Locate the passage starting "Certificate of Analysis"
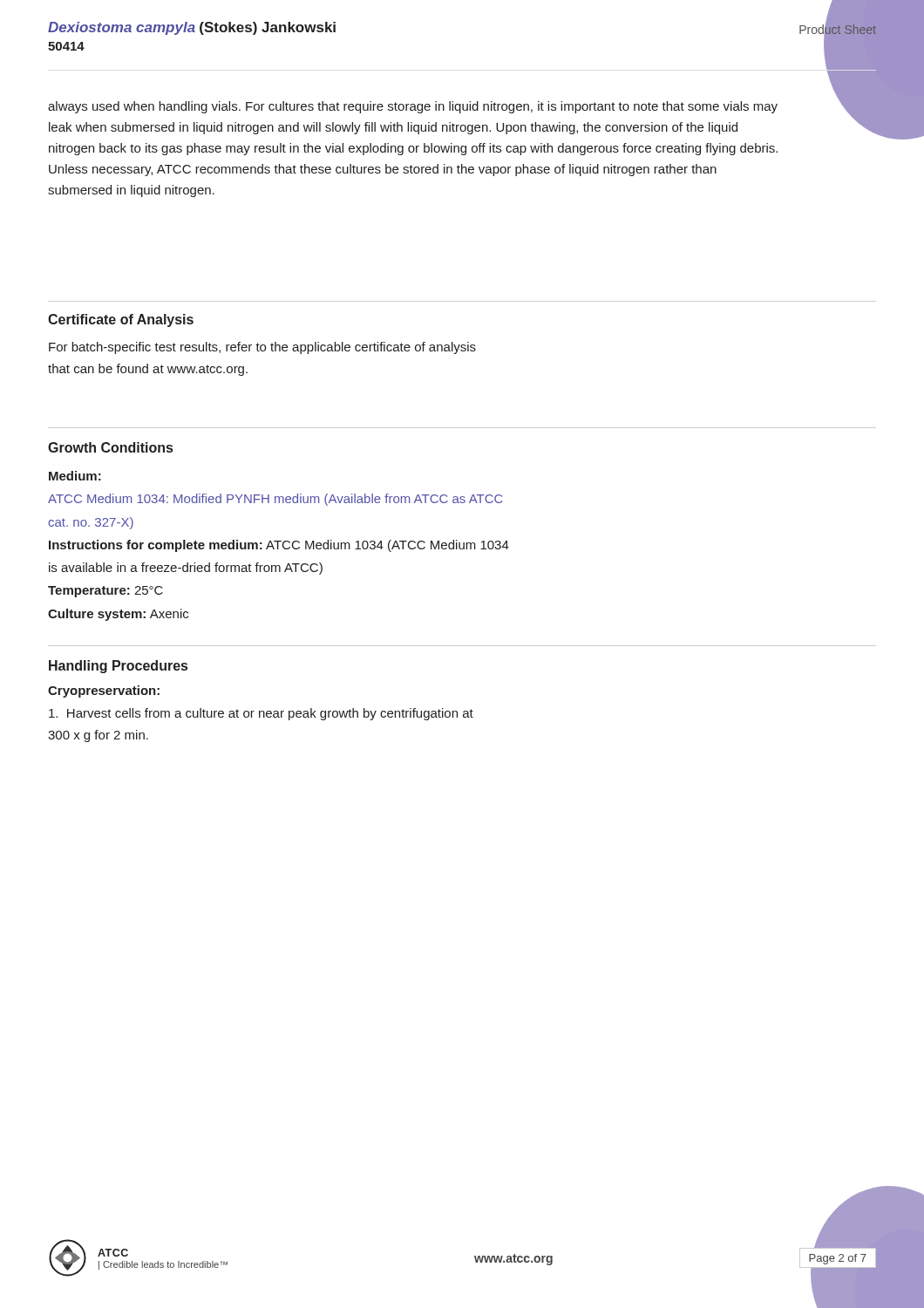 pos(121,320)
